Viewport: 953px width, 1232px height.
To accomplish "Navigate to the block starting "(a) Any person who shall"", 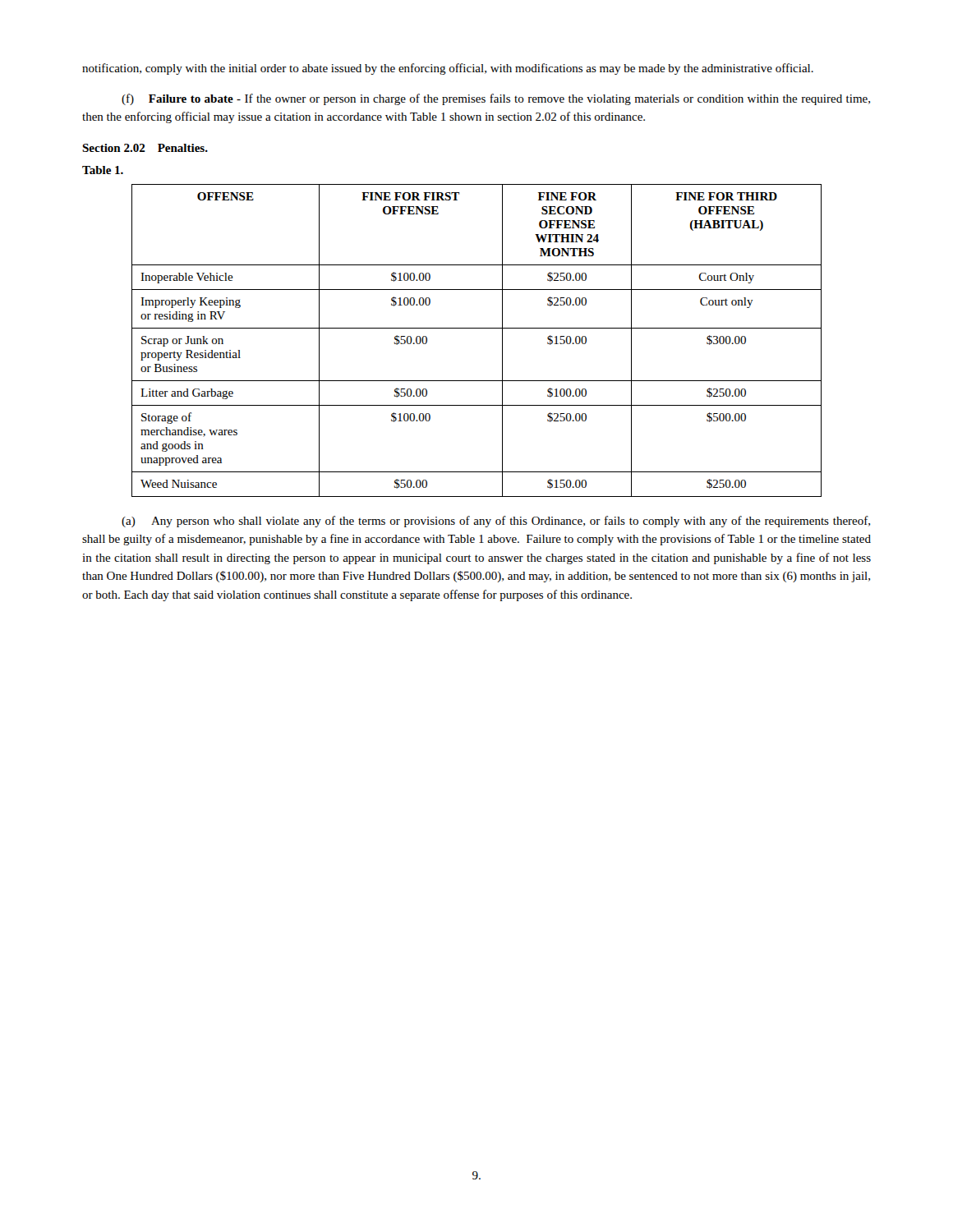I will click(476, 557).
